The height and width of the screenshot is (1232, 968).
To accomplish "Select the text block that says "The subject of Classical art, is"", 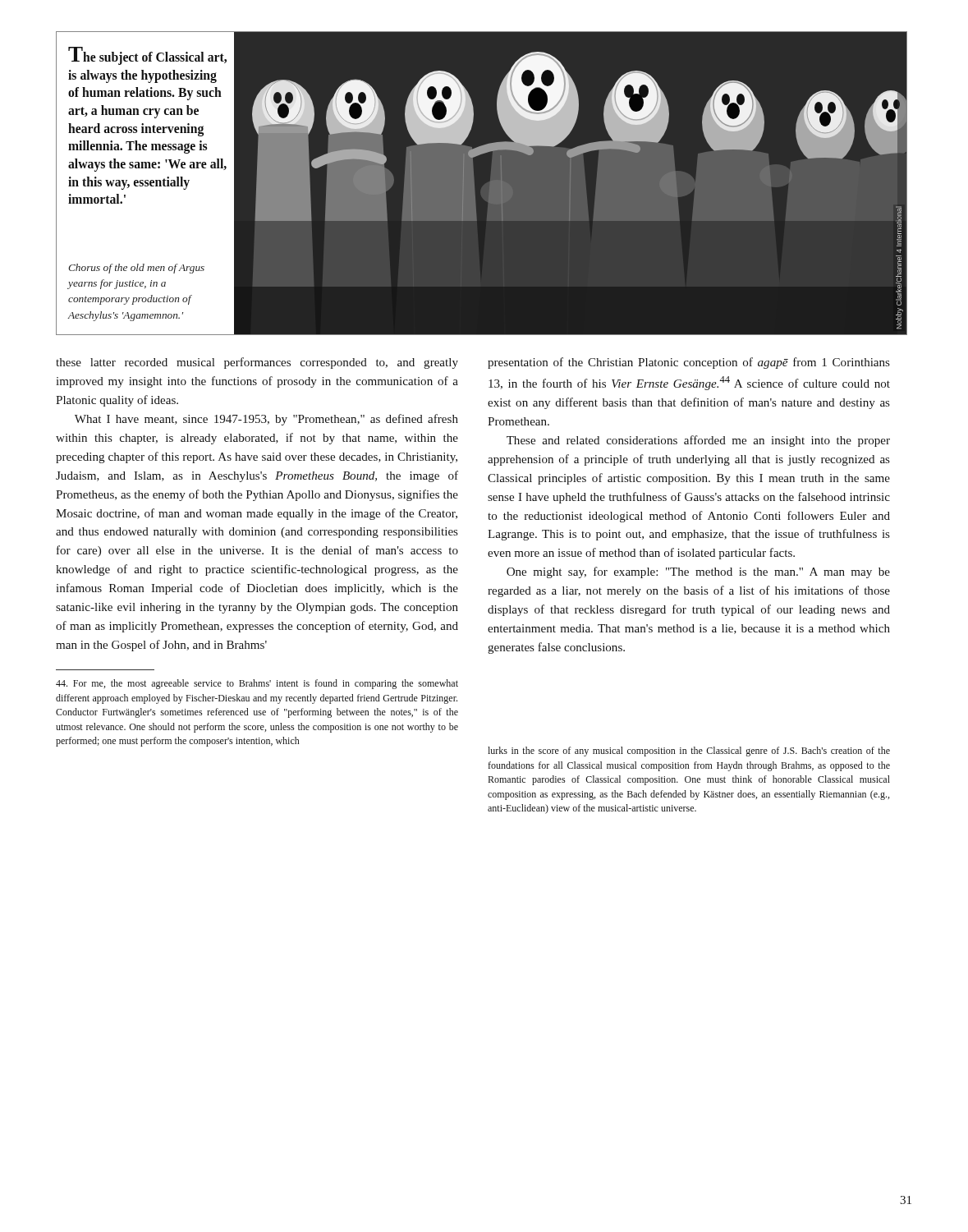I will [487, 183].
